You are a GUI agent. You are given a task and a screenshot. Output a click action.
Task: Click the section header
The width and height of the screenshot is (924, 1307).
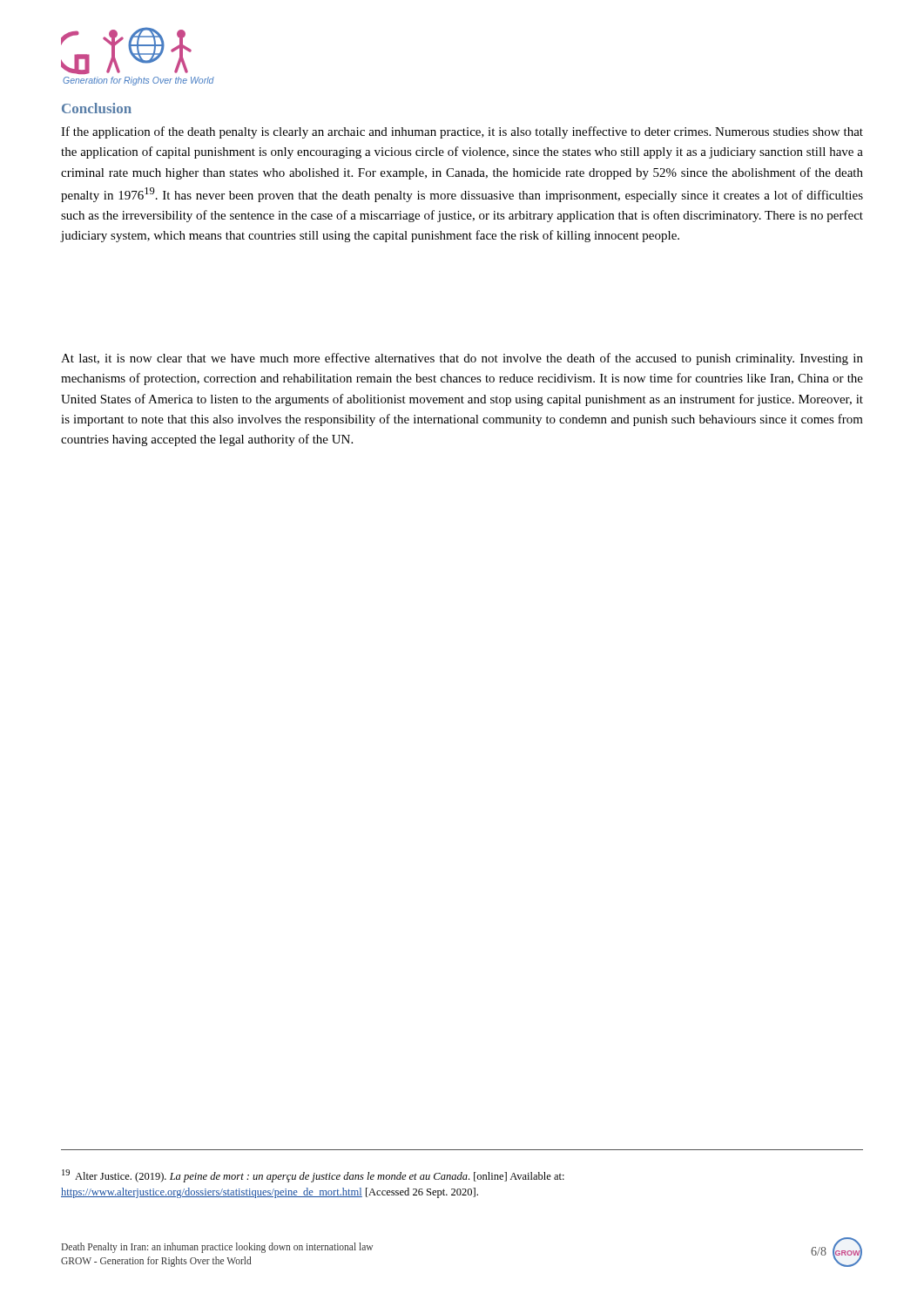(96, 108)
